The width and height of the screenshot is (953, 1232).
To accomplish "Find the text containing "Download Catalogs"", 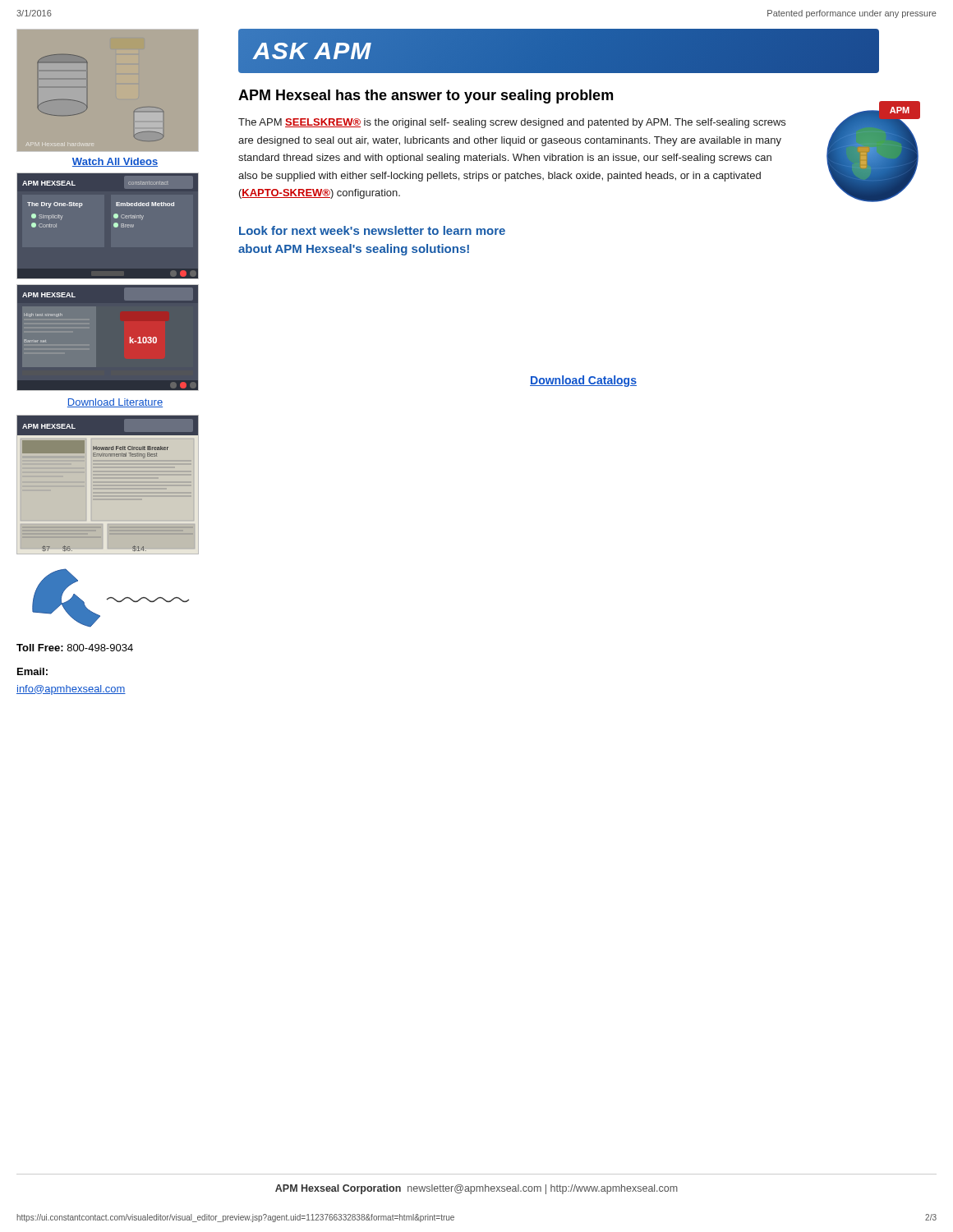I will [583, 380].
